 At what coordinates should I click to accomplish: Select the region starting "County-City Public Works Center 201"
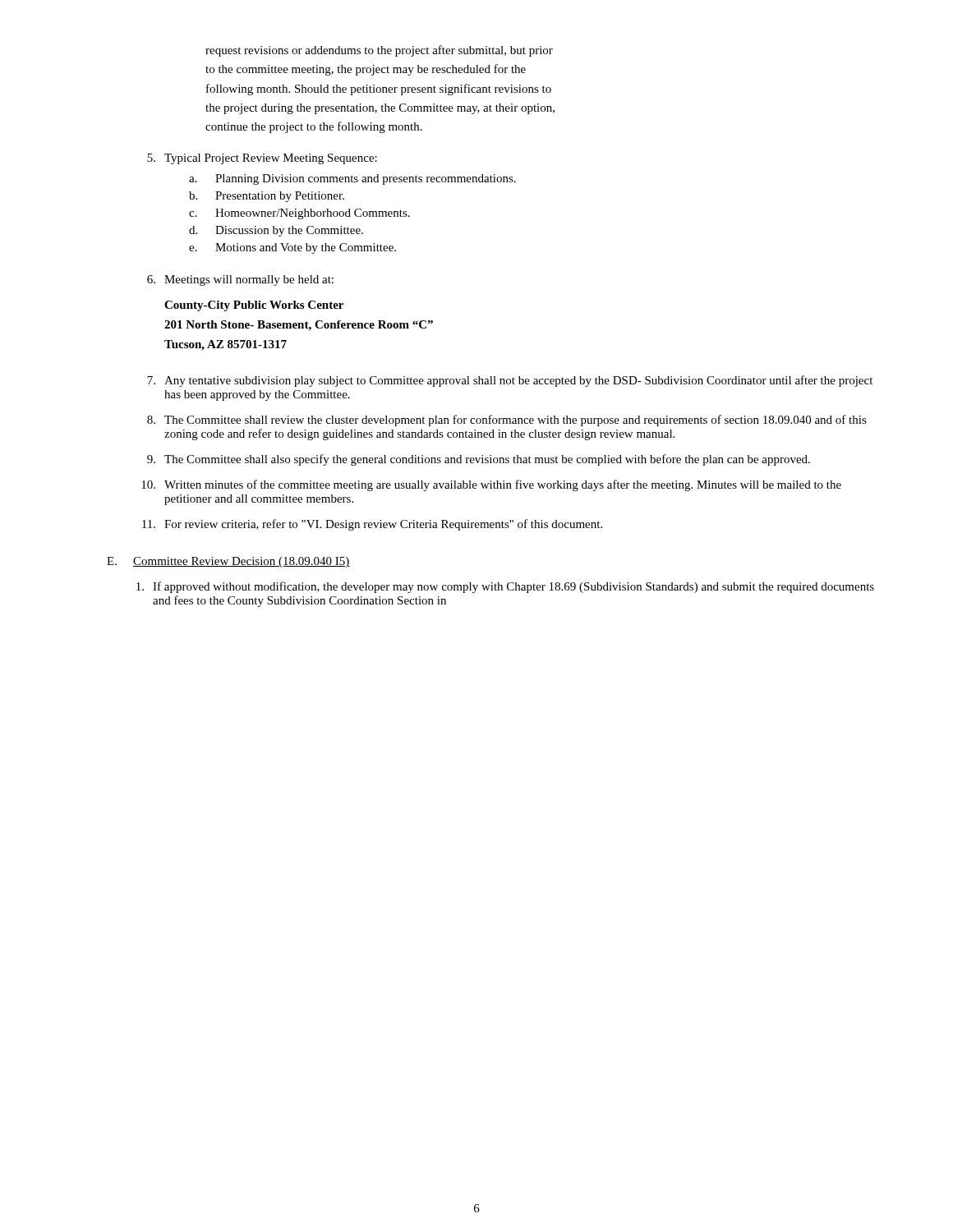pos(299,325)
